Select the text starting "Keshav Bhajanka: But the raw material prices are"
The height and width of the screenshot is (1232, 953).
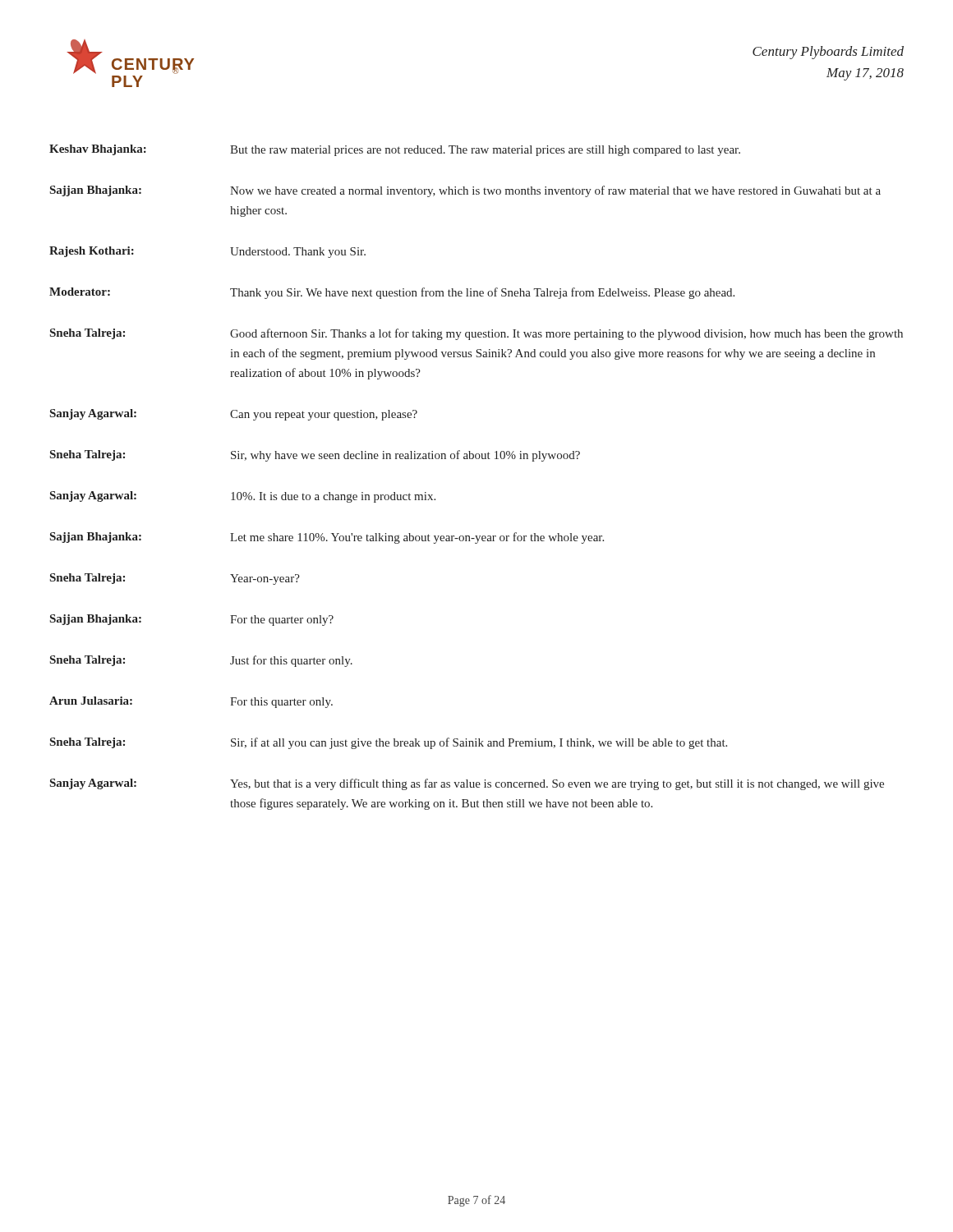point(476,149)
